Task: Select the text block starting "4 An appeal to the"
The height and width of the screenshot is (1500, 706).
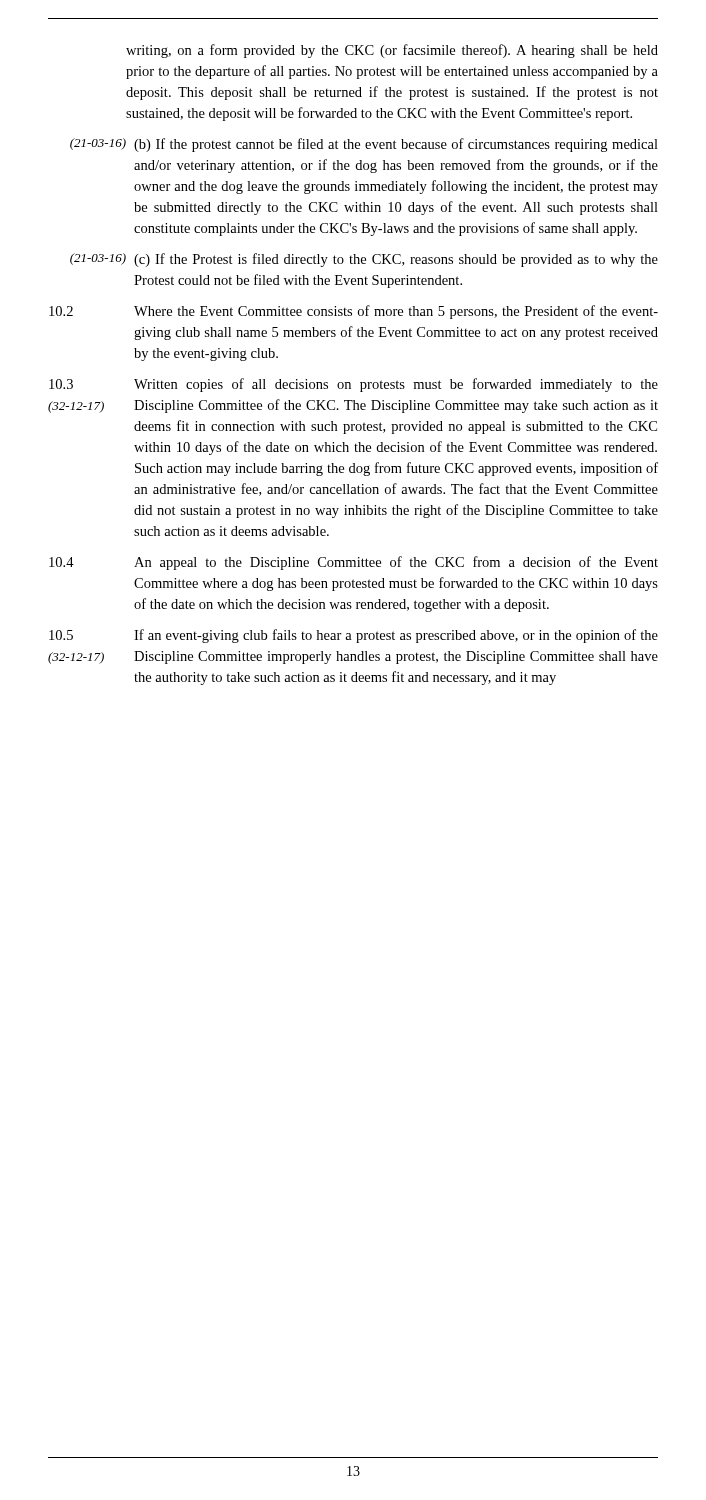Action: [x=353, y=584]
